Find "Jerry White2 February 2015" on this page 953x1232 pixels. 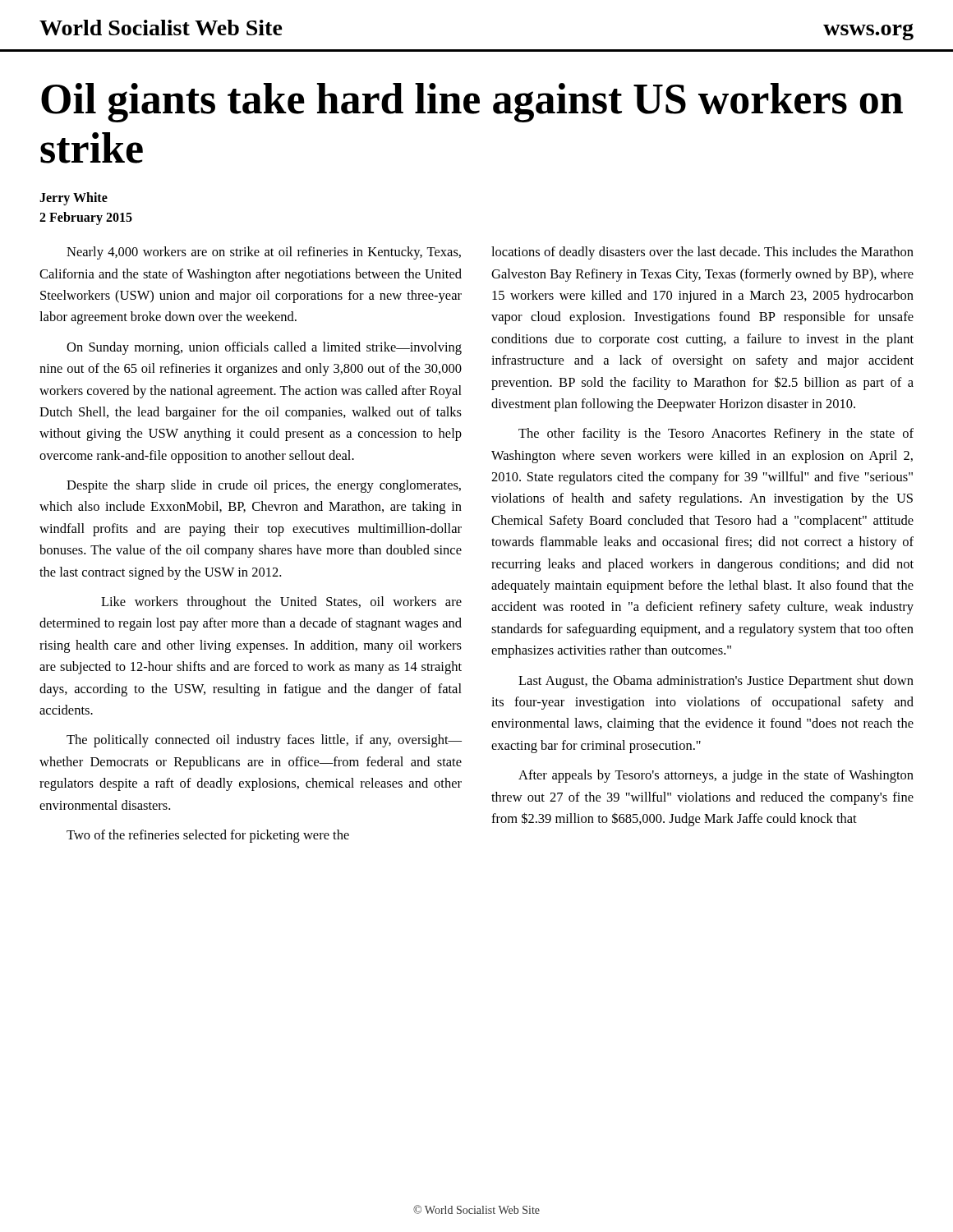pos(74,199)
